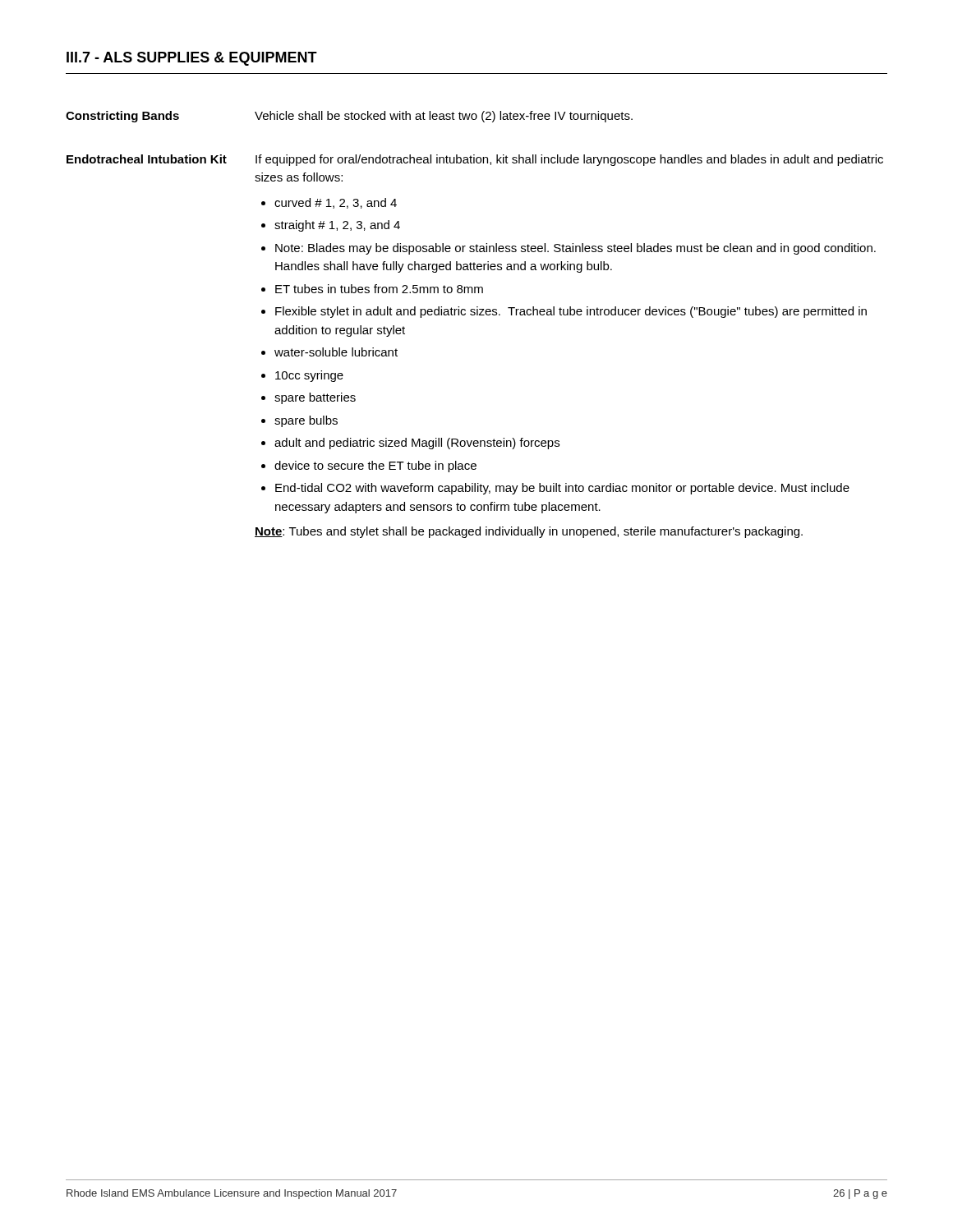
Task: Select the list item containing "water-soluble lubricant"
Action: coord(336,352)
